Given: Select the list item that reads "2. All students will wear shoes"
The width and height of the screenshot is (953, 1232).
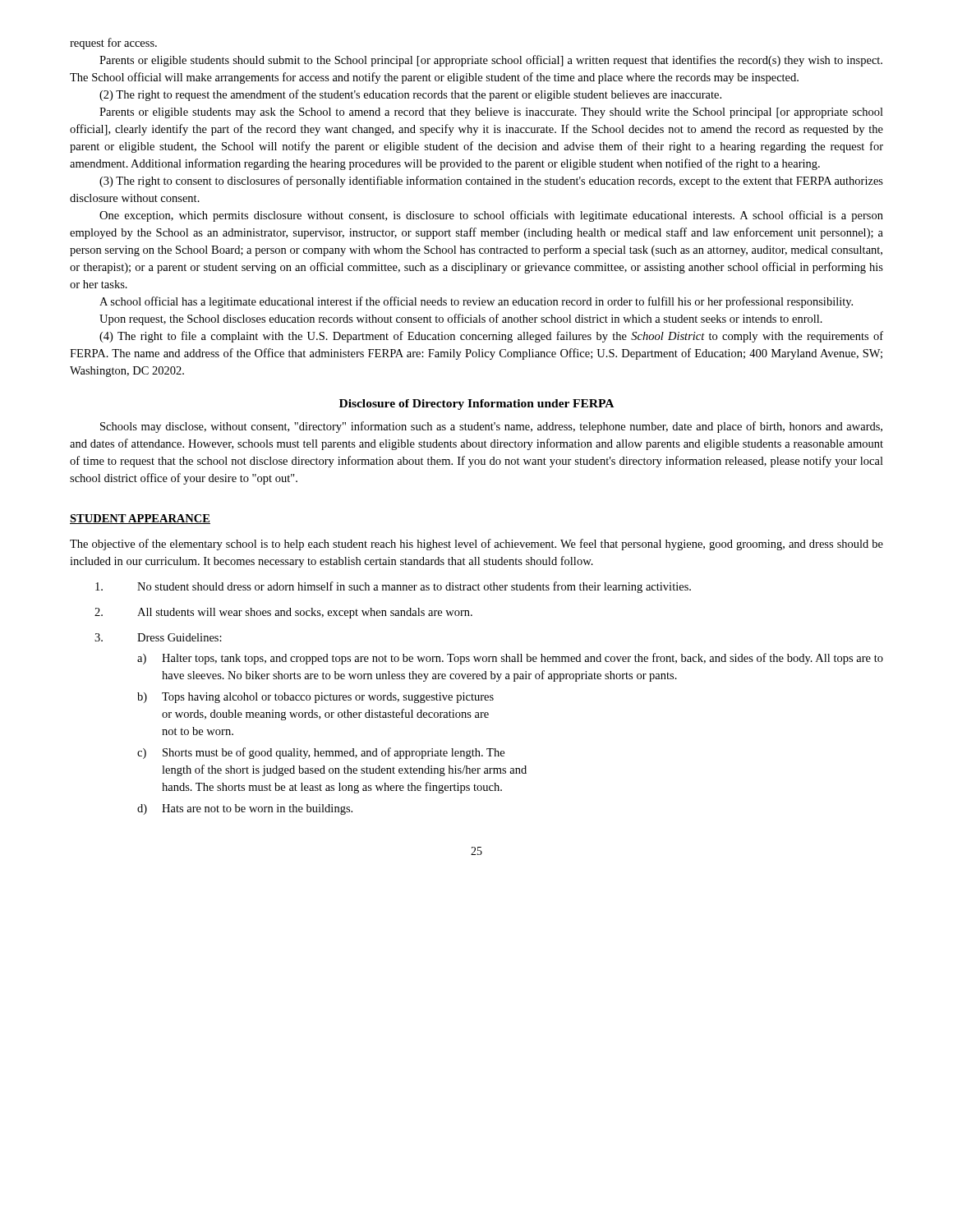Looking at the screenshot, I should tap(476, 612).
